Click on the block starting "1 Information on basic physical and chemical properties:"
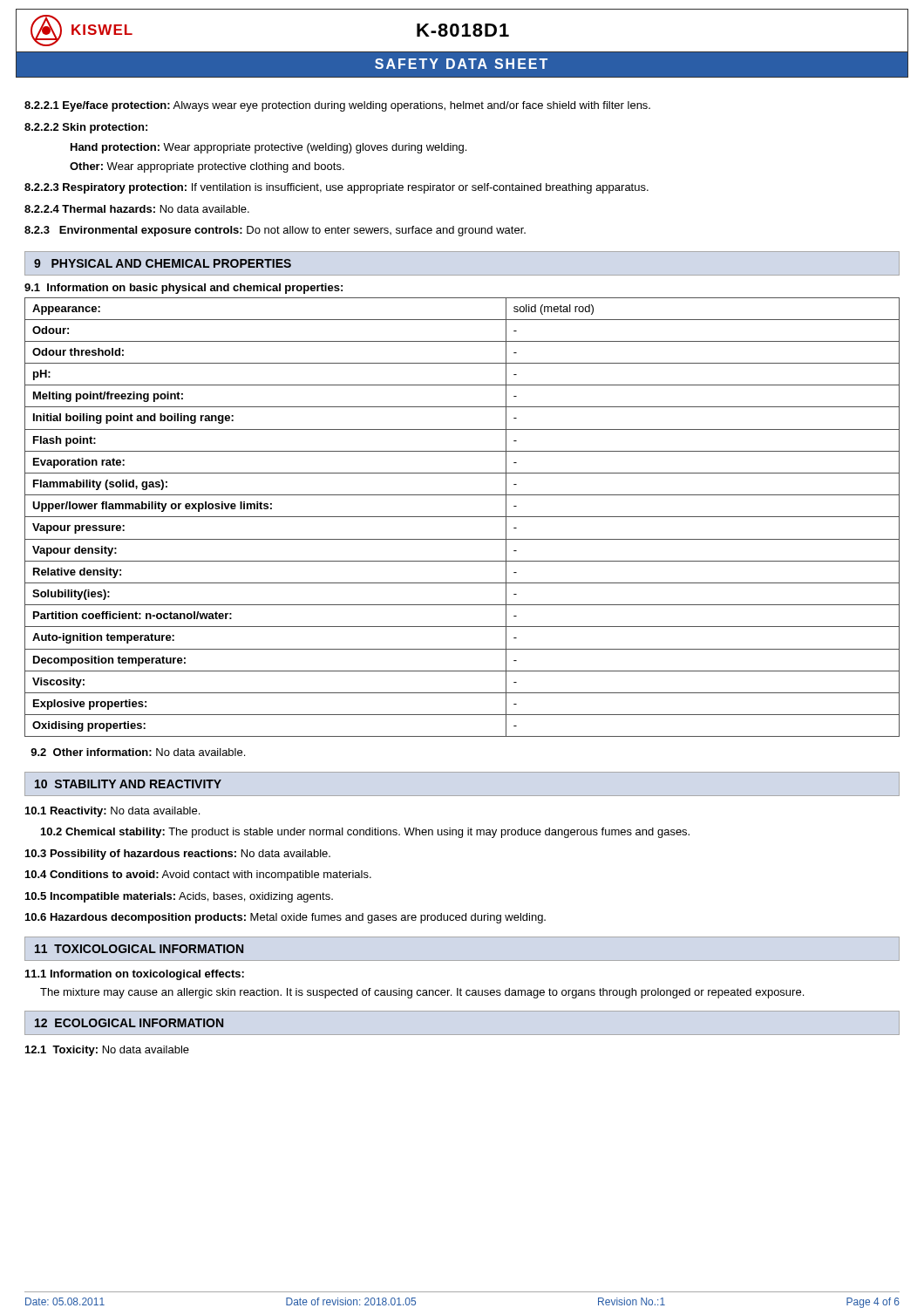Screen dimensions: 1308x924 click(x=184, y=287)
